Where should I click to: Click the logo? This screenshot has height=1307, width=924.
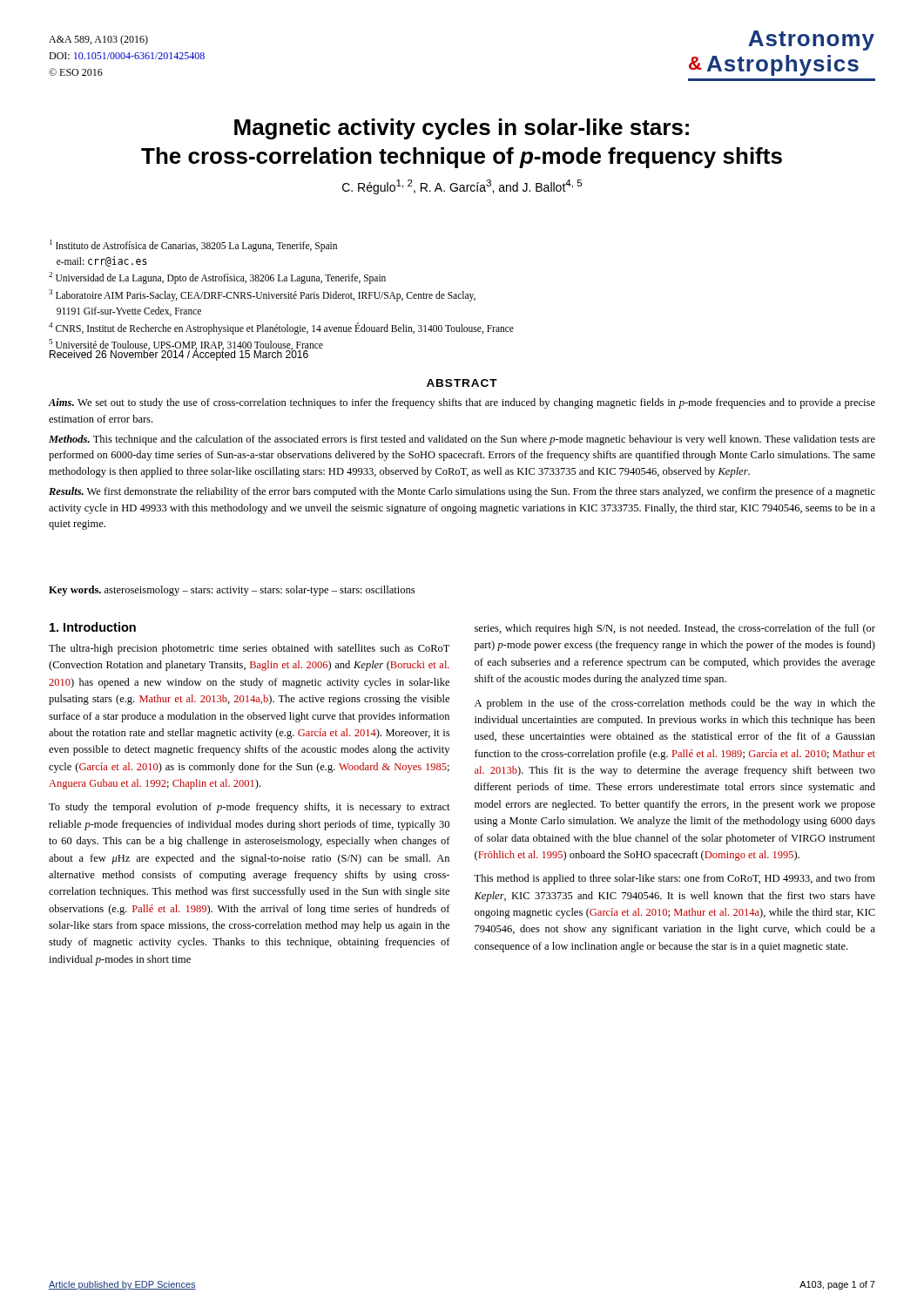tap(782, 54)
